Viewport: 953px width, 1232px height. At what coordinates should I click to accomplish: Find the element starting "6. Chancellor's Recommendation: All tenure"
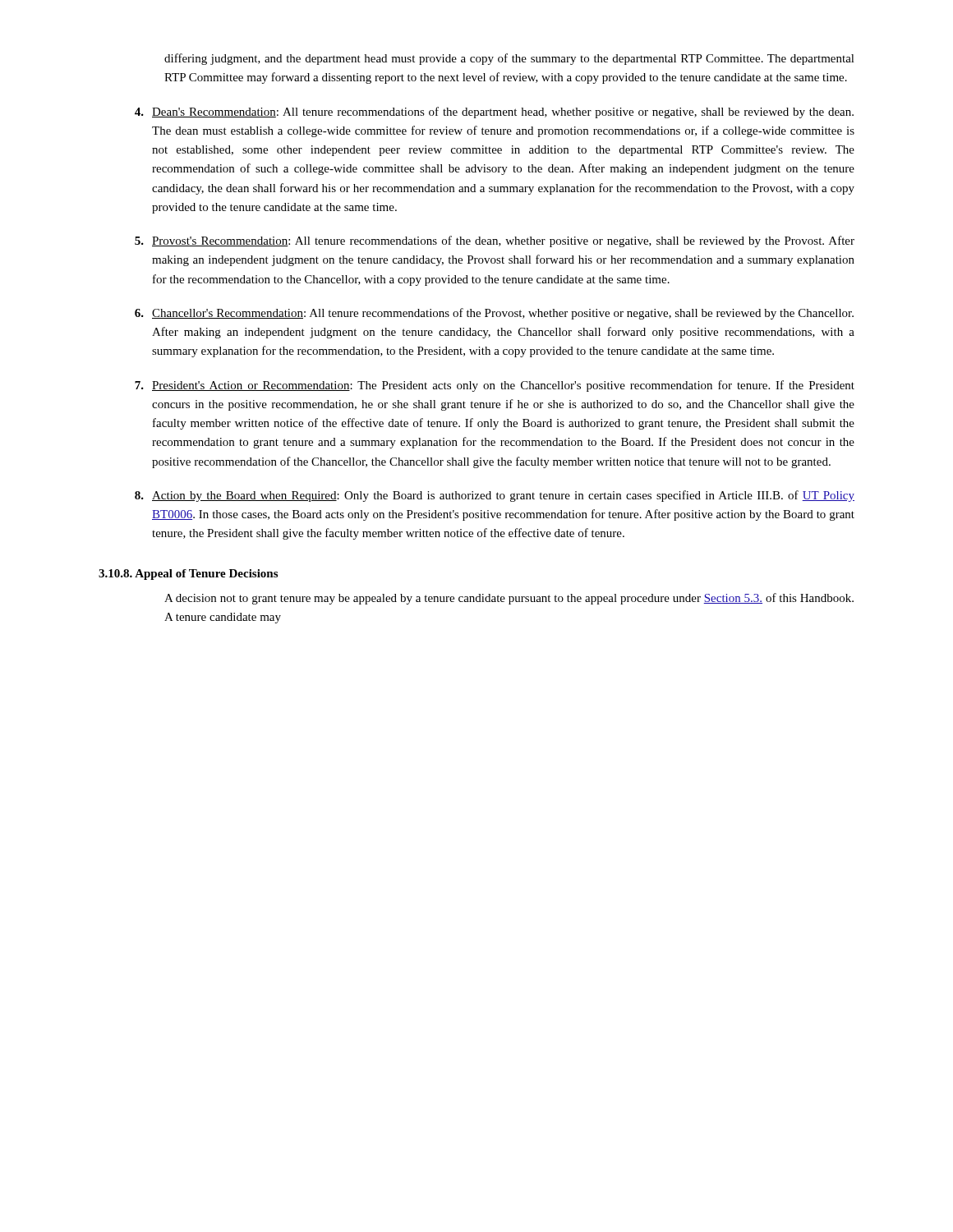coord(476,332)
